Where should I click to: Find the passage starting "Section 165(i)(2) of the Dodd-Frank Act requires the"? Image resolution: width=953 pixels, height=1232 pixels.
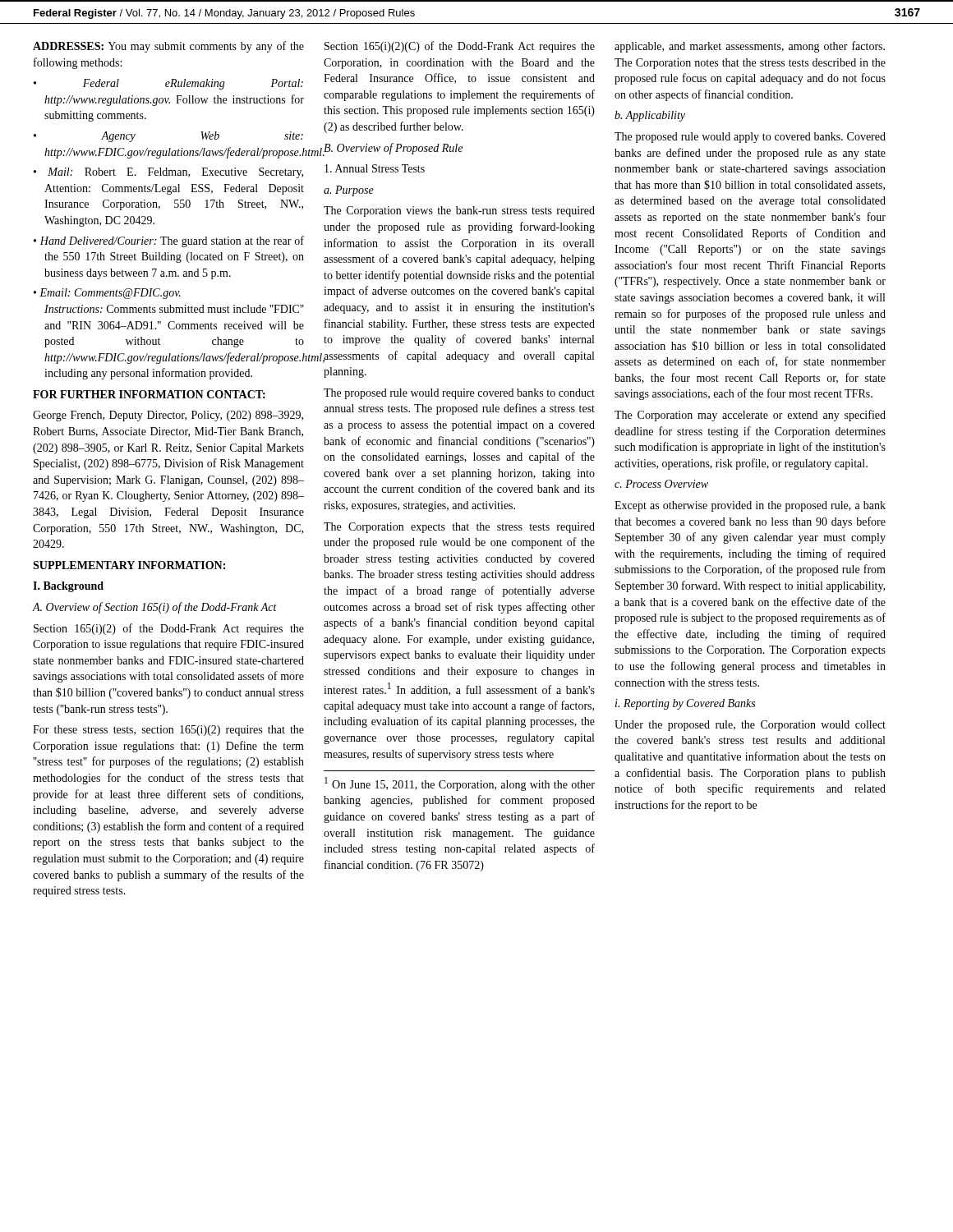click(168, 669)
